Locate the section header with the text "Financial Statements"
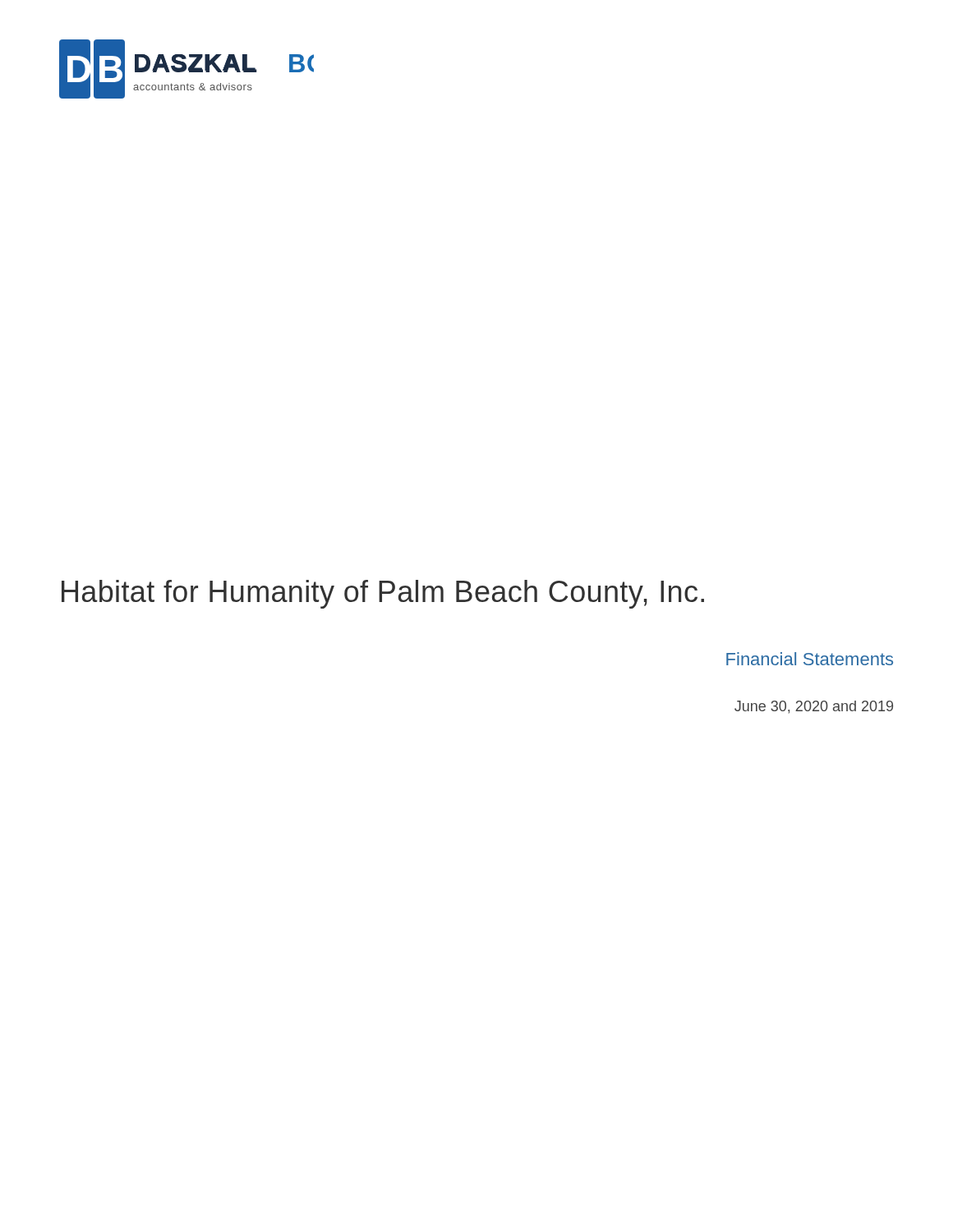953x1232 pixels. point(809,659)
